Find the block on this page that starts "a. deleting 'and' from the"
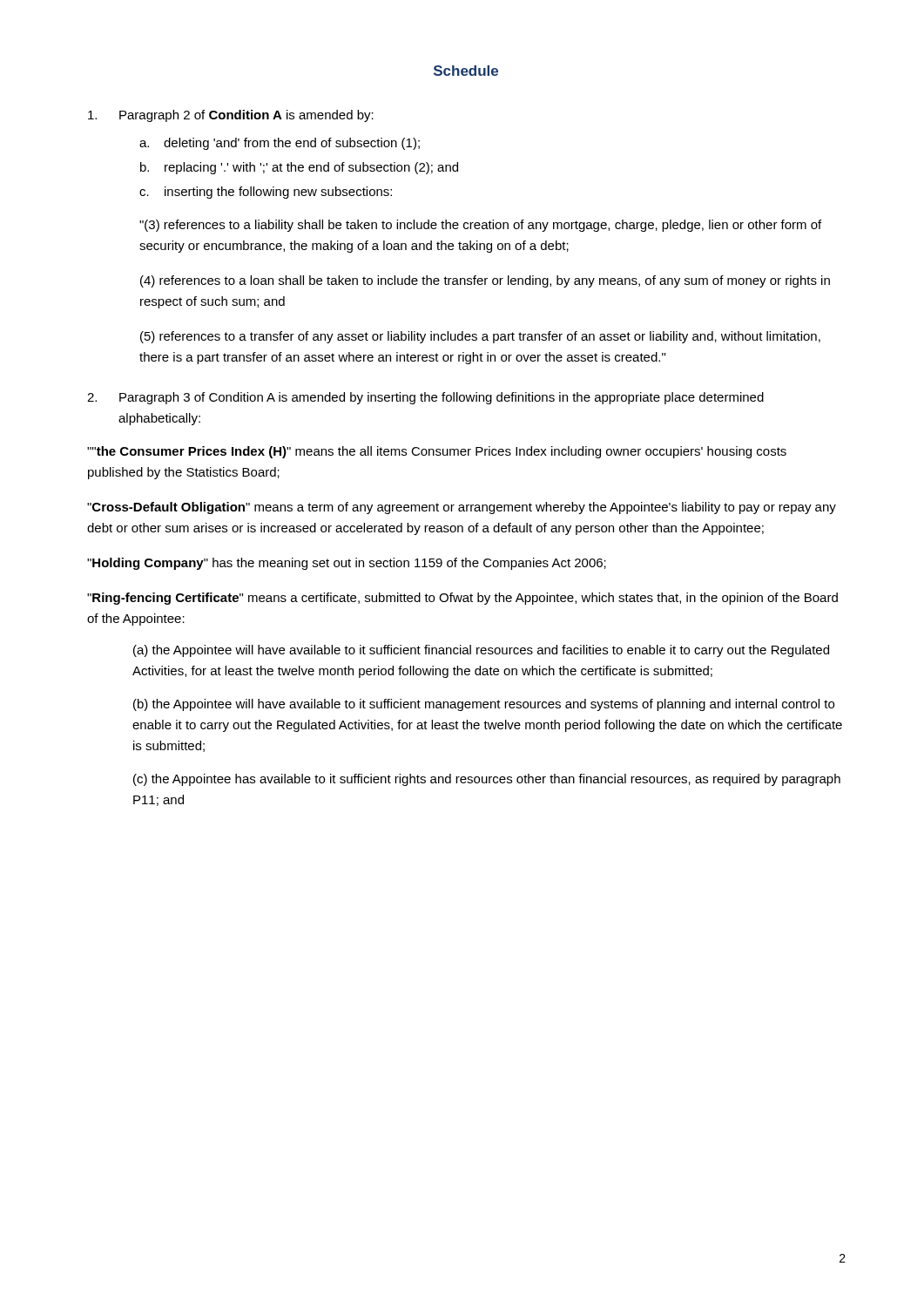Screen dimensions: 1307x924 click(x=280, y=143)
